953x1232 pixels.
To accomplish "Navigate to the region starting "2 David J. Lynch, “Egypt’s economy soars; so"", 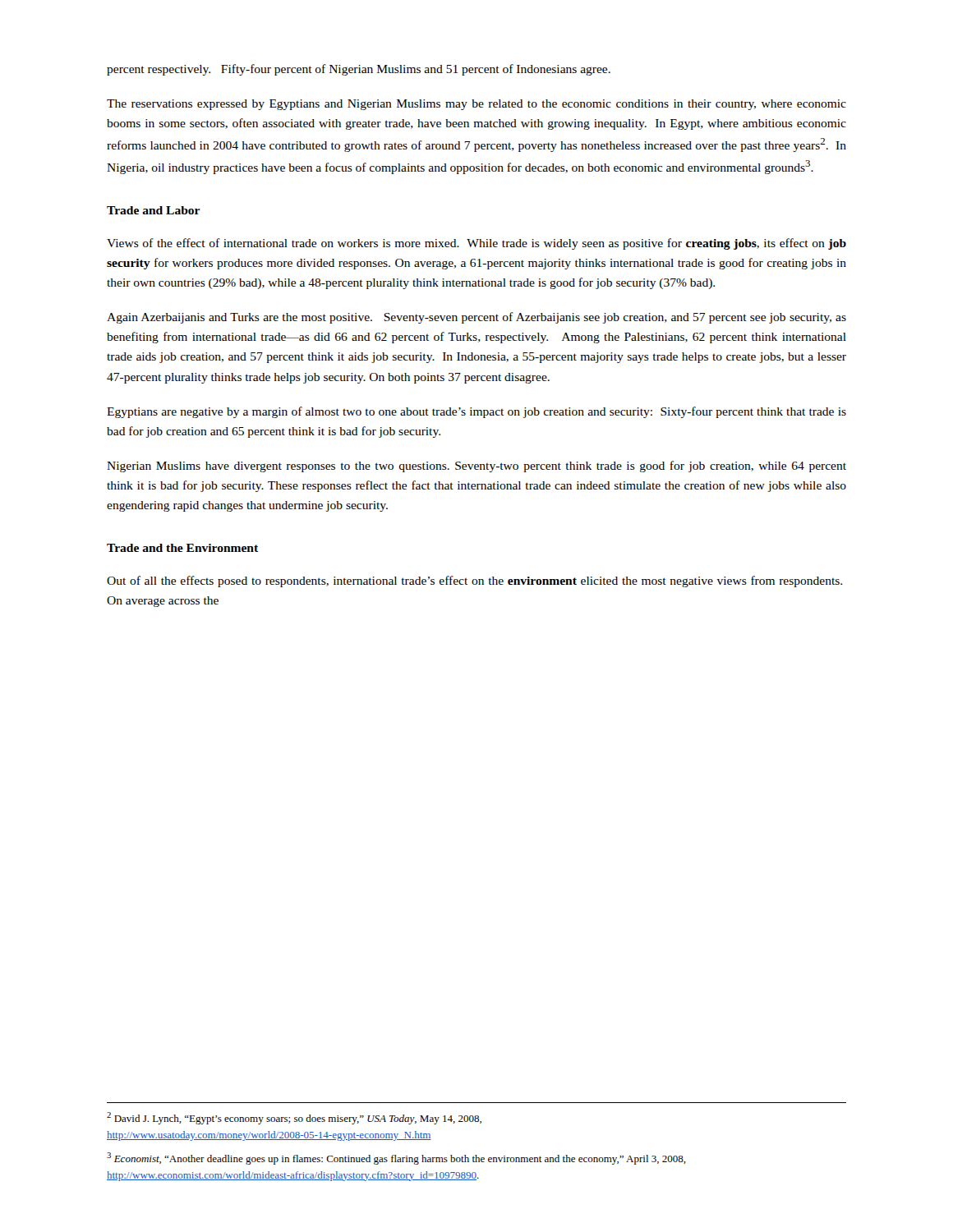I will coord(294,1125).
